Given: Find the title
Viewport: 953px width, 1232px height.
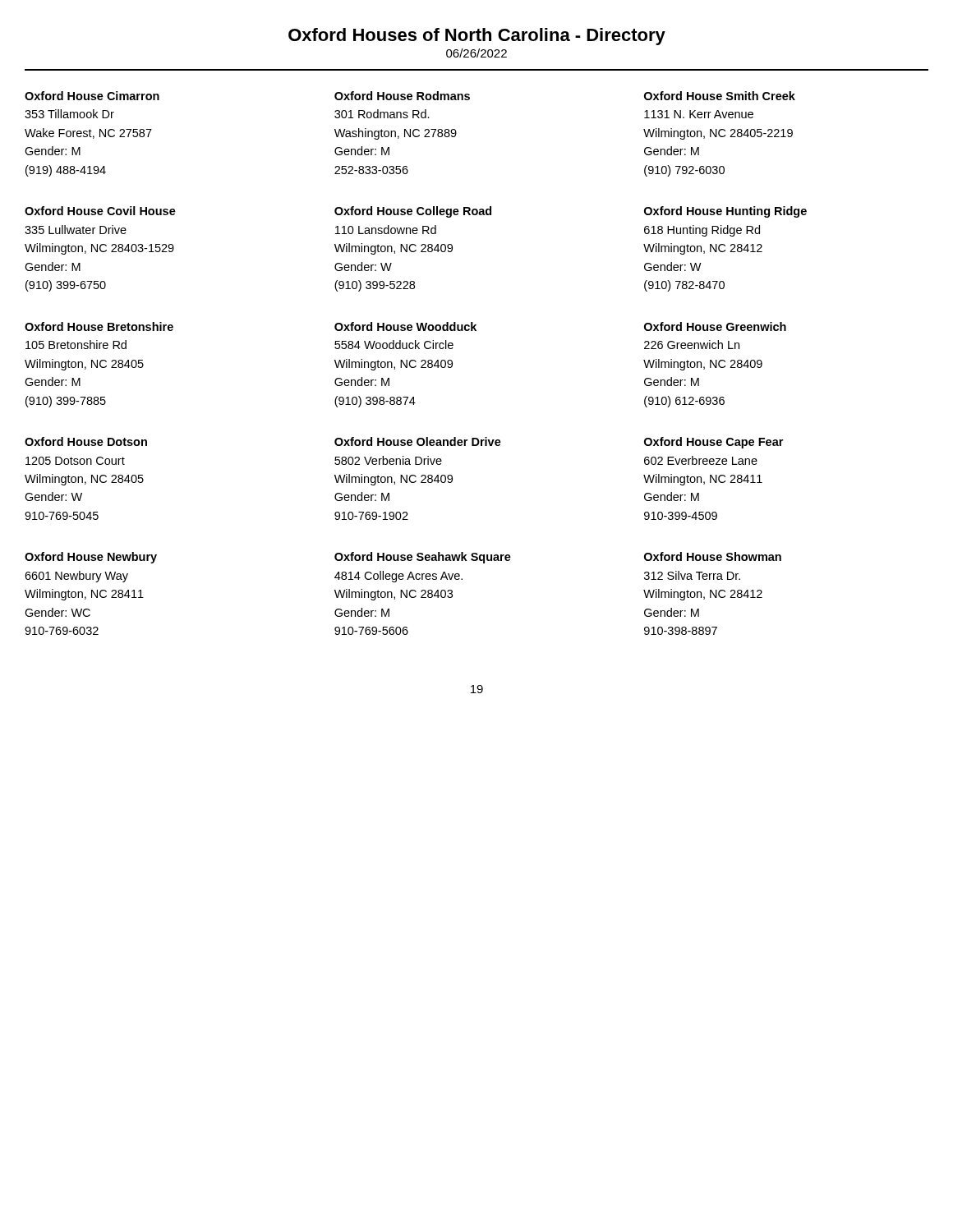Looking at the screenshot, I should [476, 35].
